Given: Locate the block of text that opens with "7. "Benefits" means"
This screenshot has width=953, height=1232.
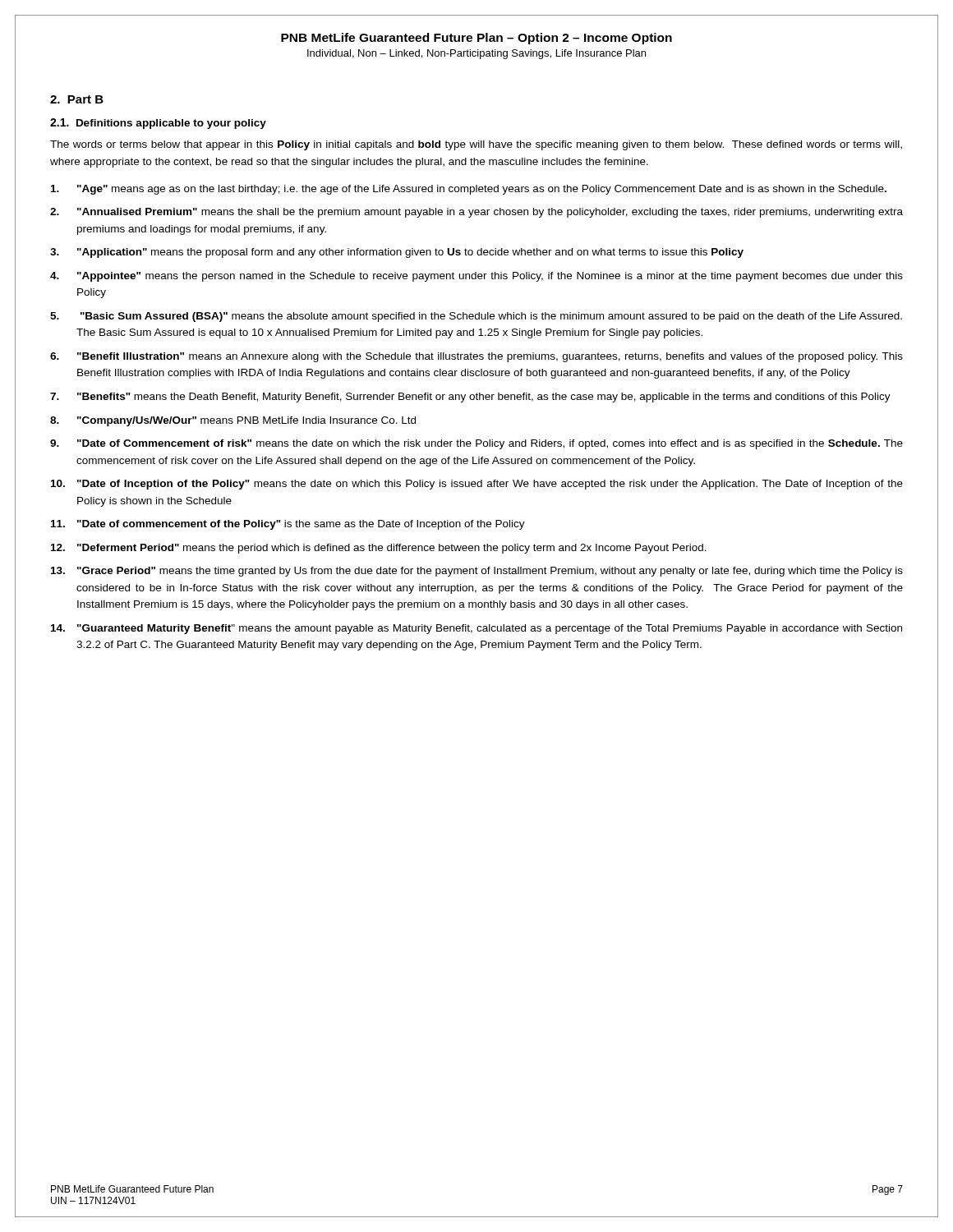Looking at the screenshot, I should pos(476,397).
